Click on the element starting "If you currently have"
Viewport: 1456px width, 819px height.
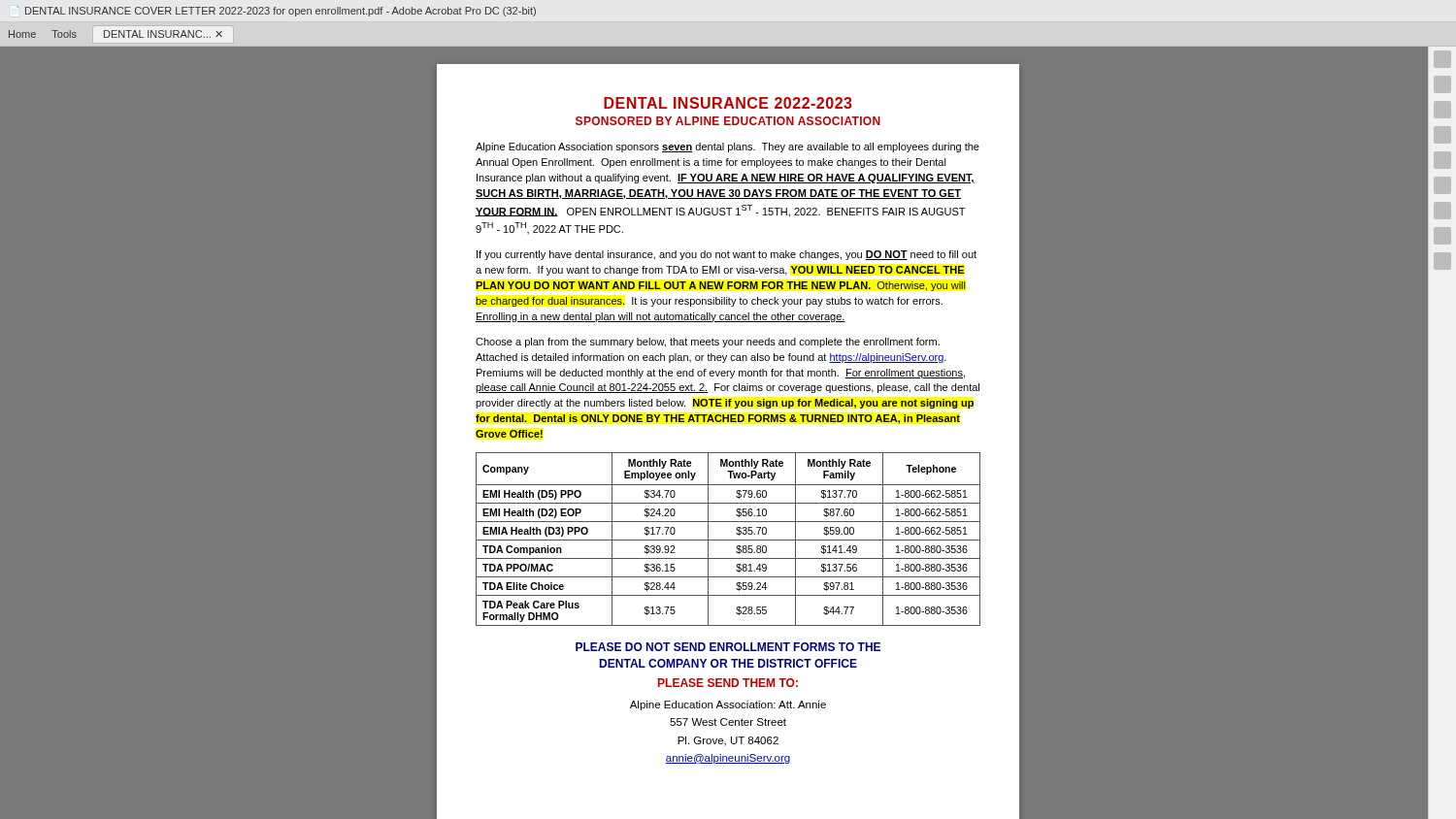pyautogui.click(x=726, y=285)
